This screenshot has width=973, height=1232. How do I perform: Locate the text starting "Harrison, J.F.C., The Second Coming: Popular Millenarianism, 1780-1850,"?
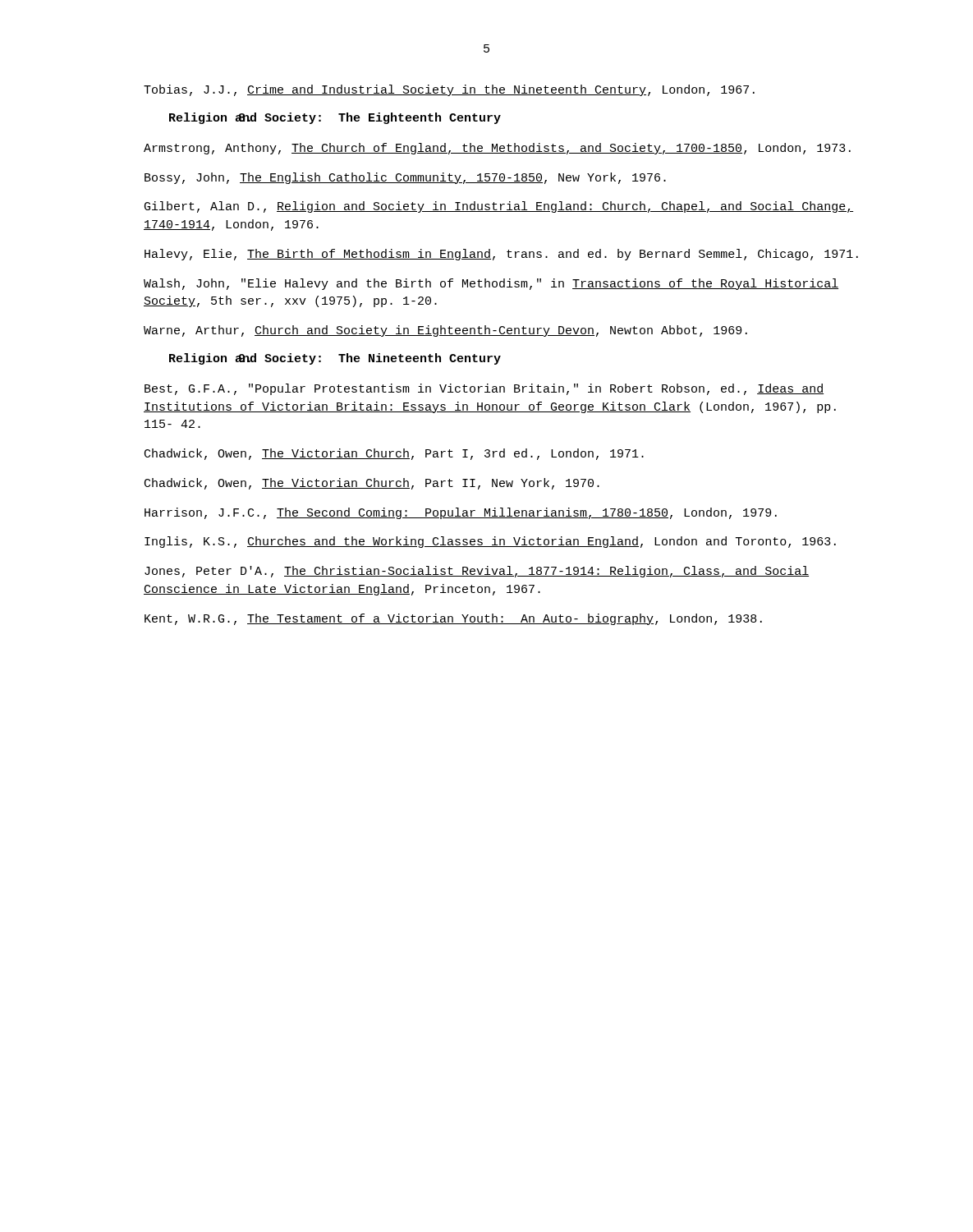coord(462,513)
